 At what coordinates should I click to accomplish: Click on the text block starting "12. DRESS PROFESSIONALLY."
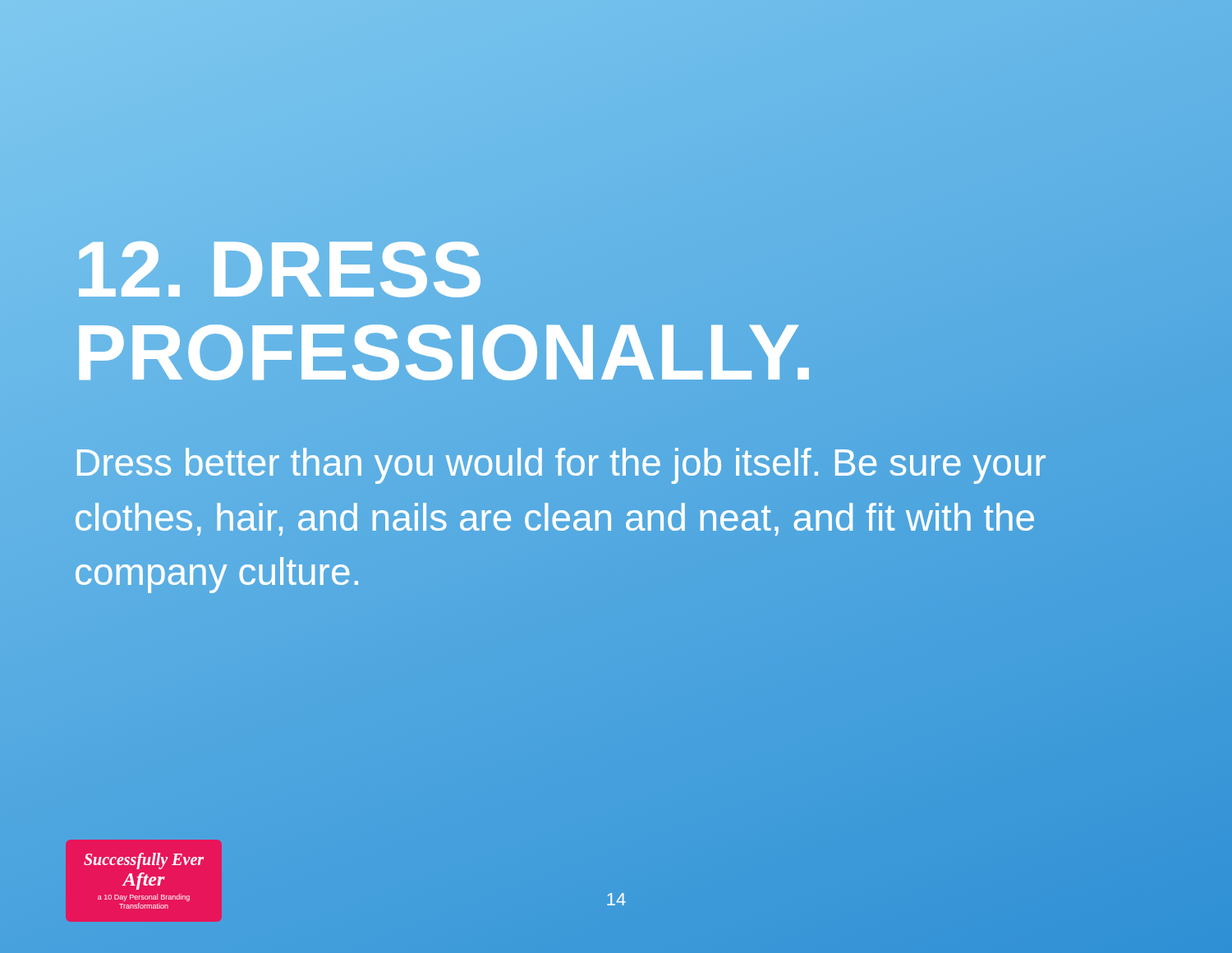(616, 311)
